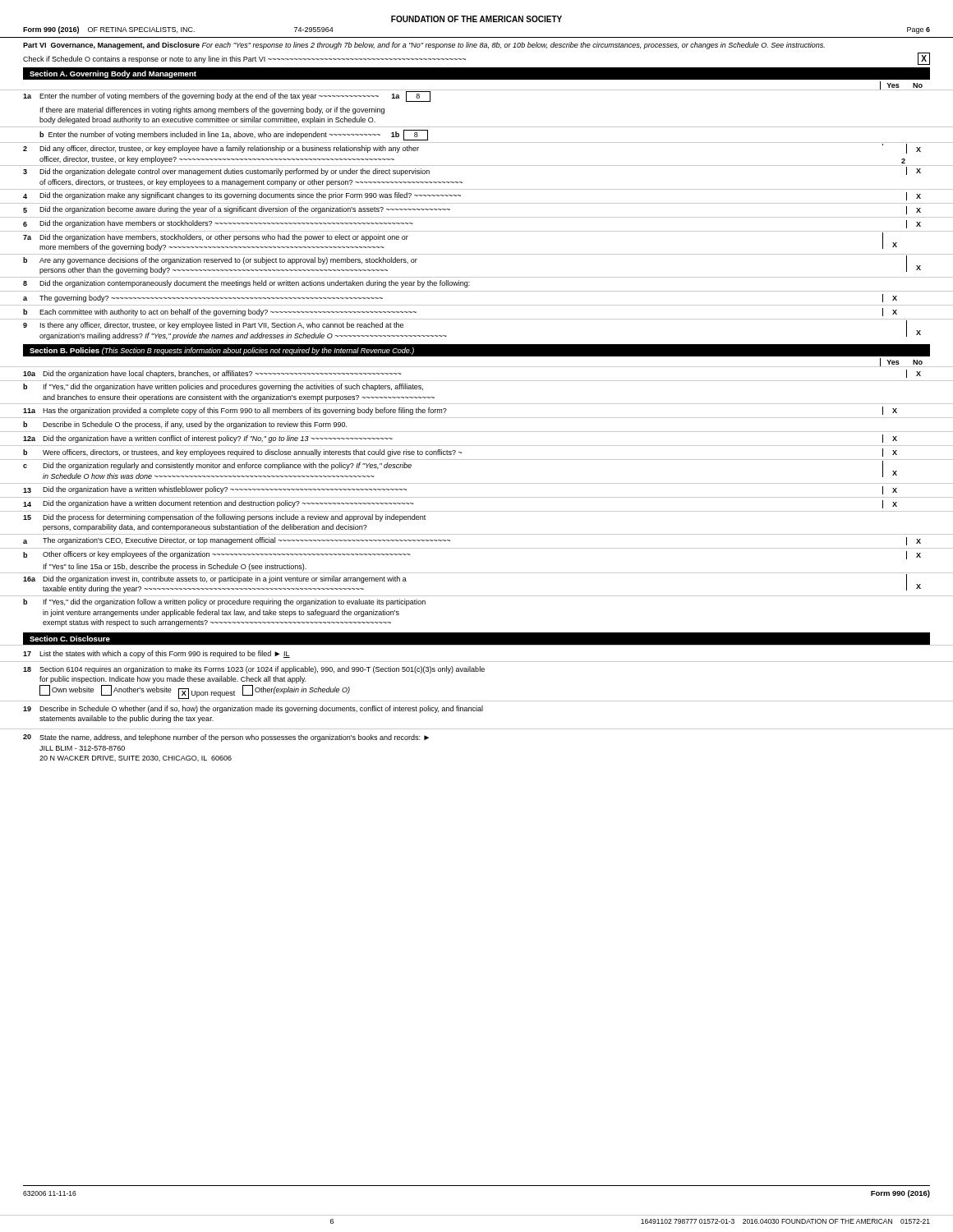This screenshot has width=953, height=1232.
Task: Click on the element starting "13 Did the organization have"
Action: point(465,490)
